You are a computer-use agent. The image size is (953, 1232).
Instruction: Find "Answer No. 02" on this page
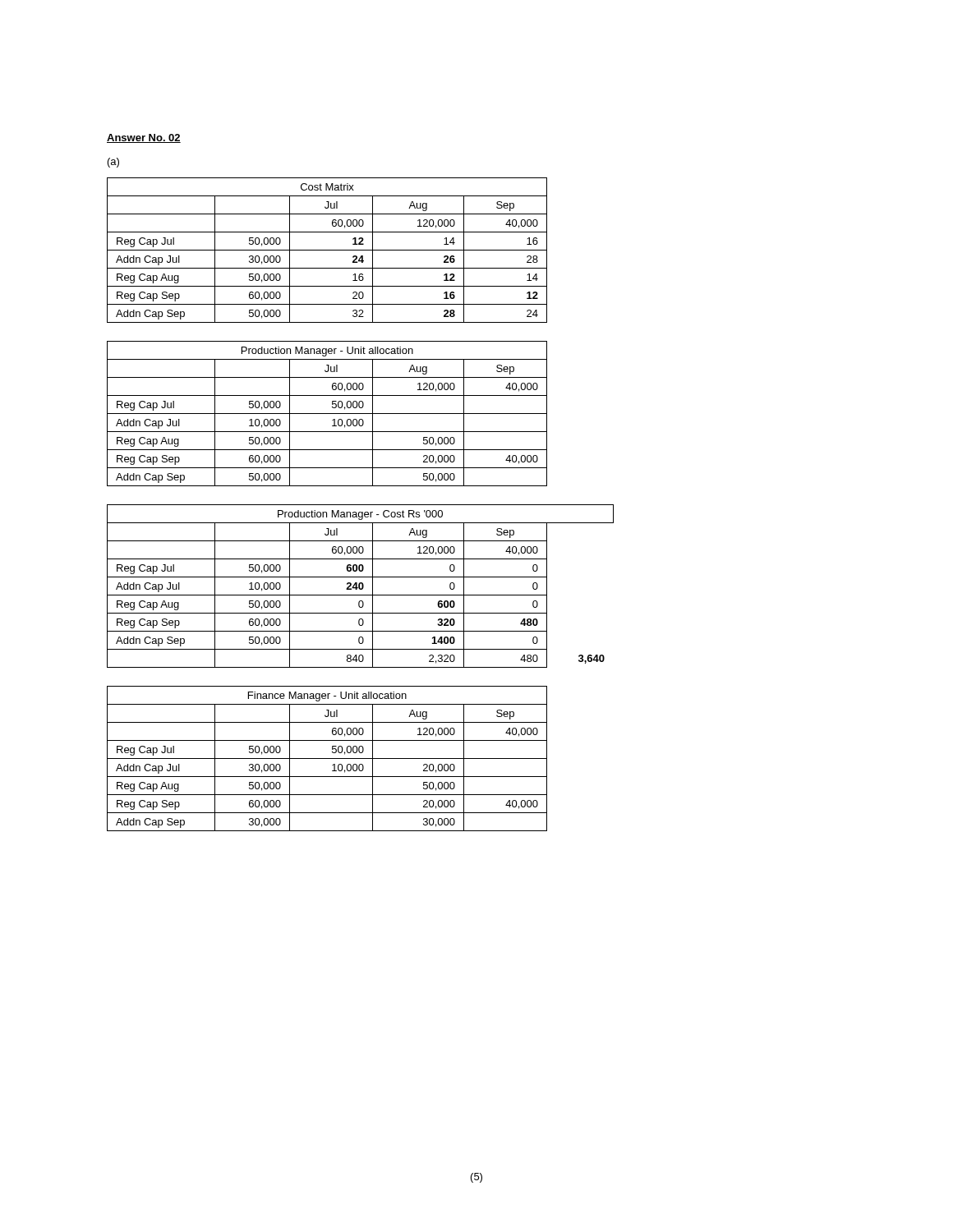[144, 138]
